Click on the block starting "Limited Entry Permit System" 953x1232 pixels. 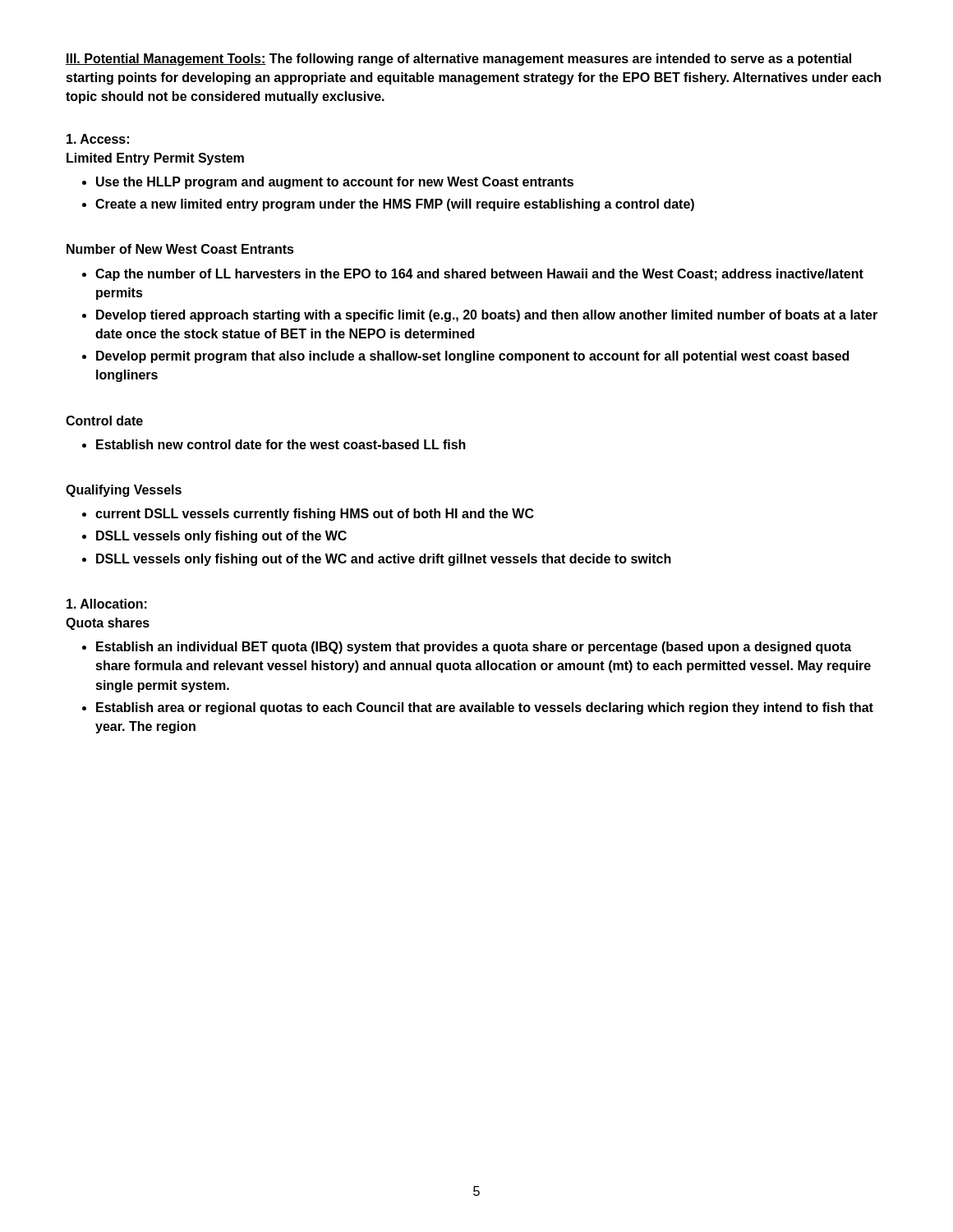155,159
